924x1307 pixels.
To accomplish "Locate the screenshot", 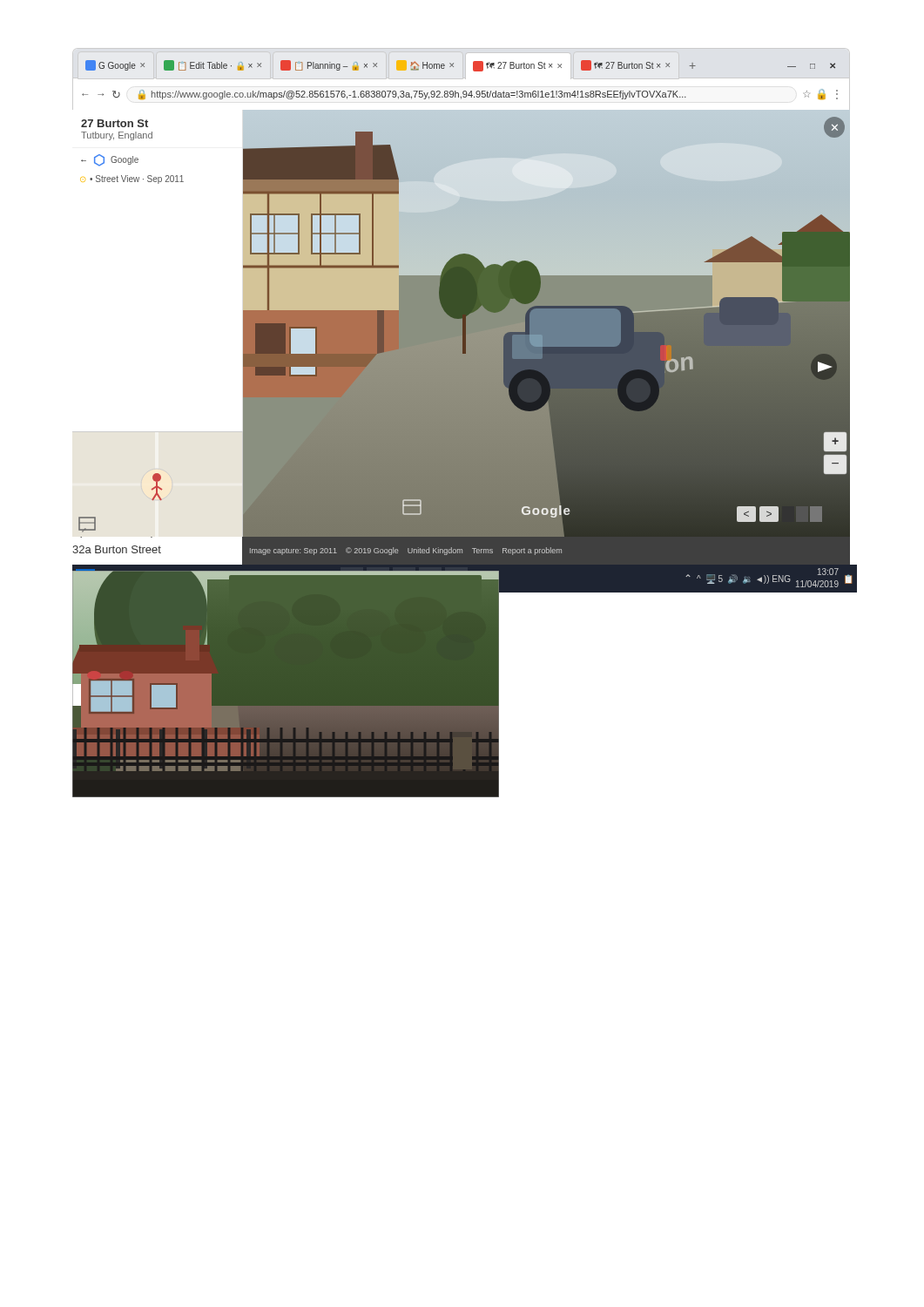I will [x=461, y=320].
